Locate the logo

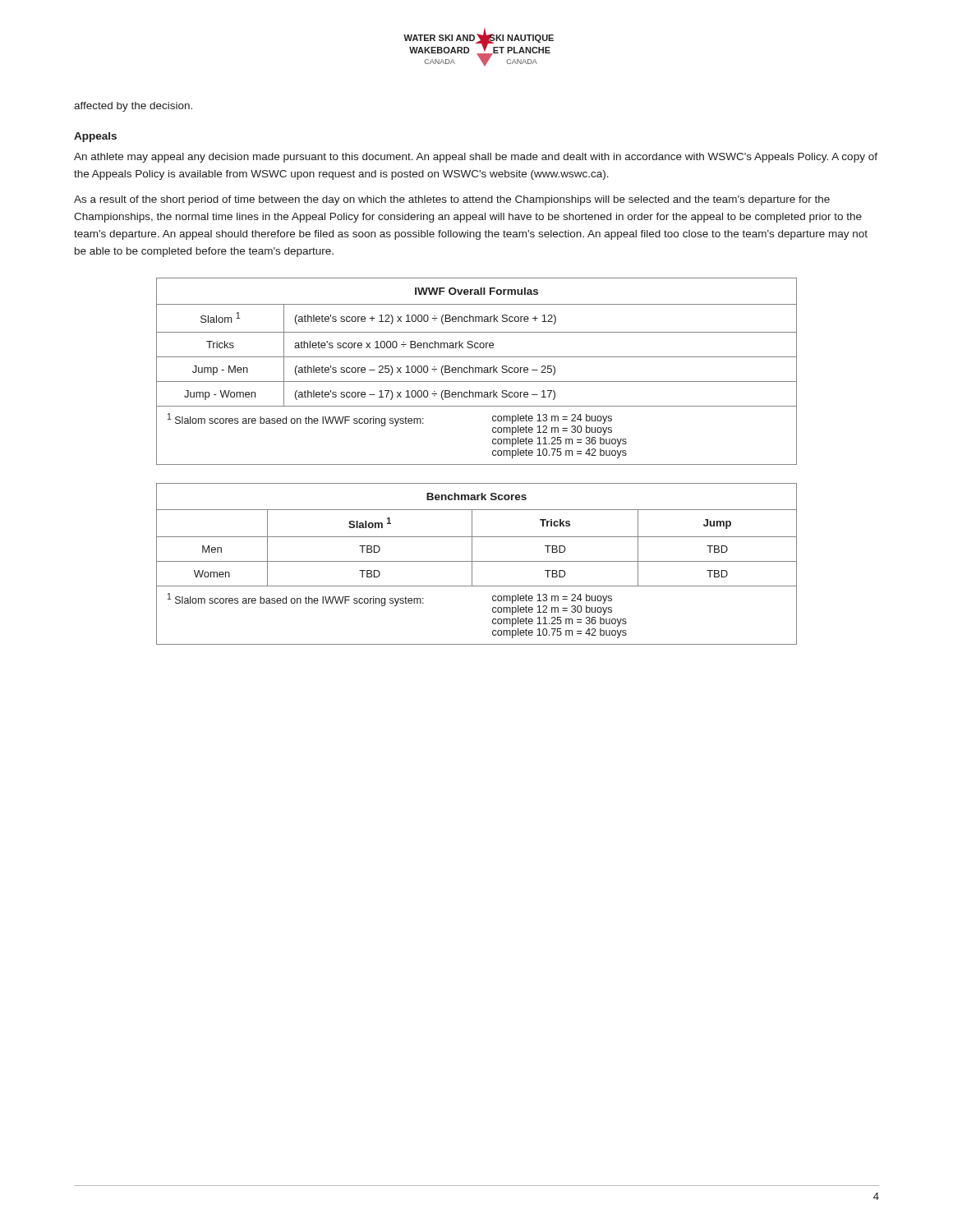coord(476,49)
